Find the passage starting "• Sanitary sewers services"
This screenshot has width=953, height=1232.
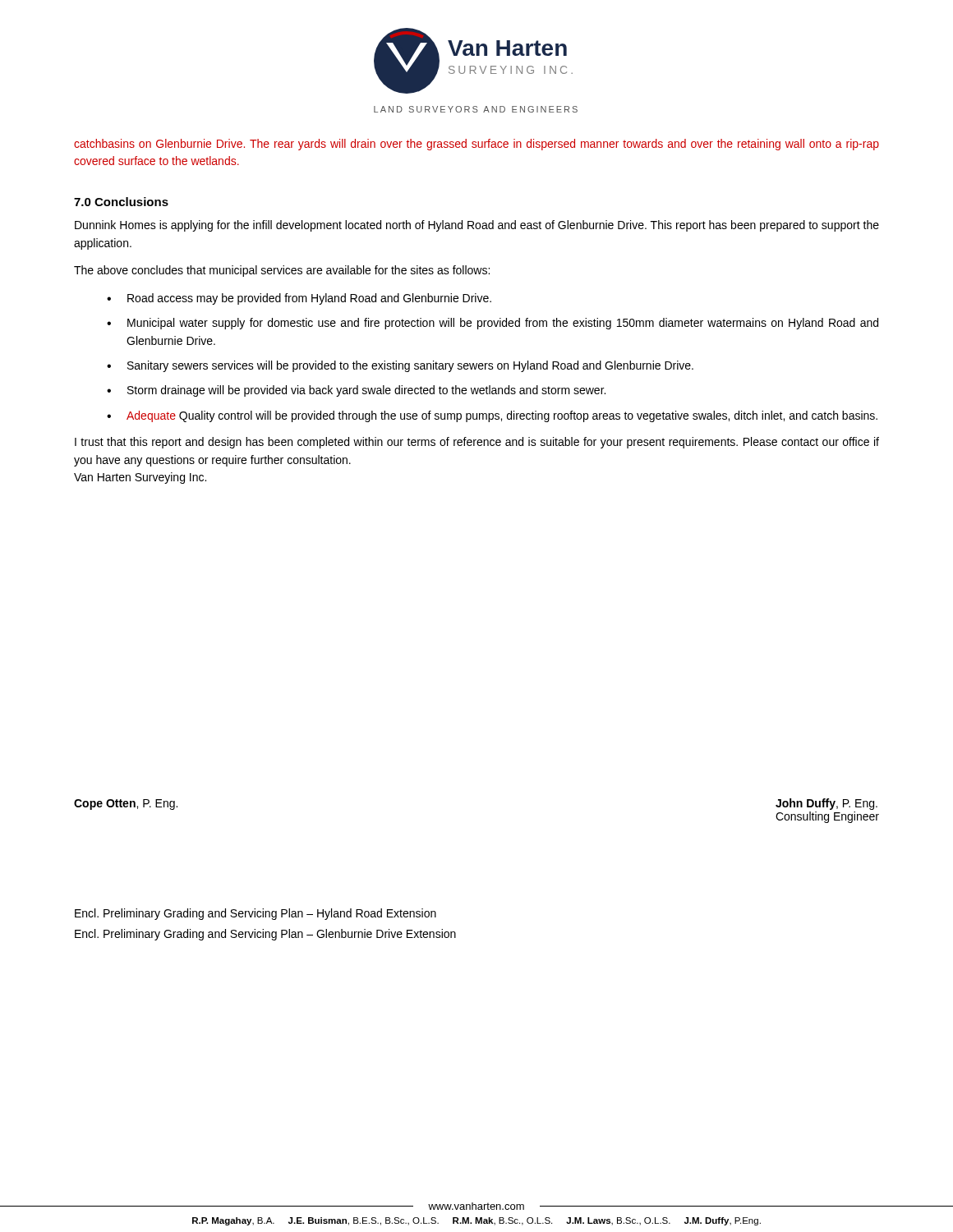pyautogui.click(x=493, y=366)
